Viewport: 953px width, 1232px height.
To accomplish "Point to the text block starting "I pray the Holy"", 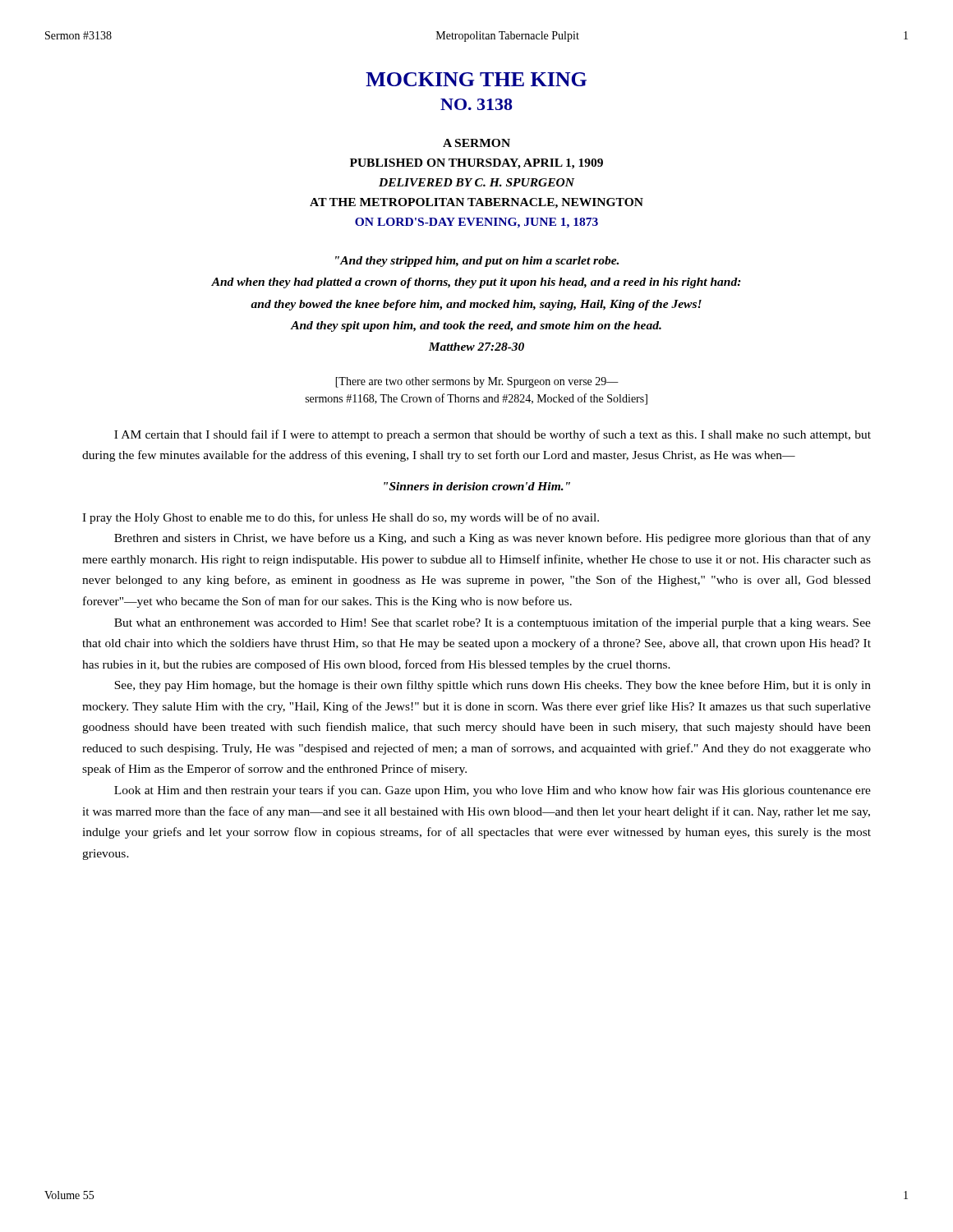I will (x=476, y=685).
